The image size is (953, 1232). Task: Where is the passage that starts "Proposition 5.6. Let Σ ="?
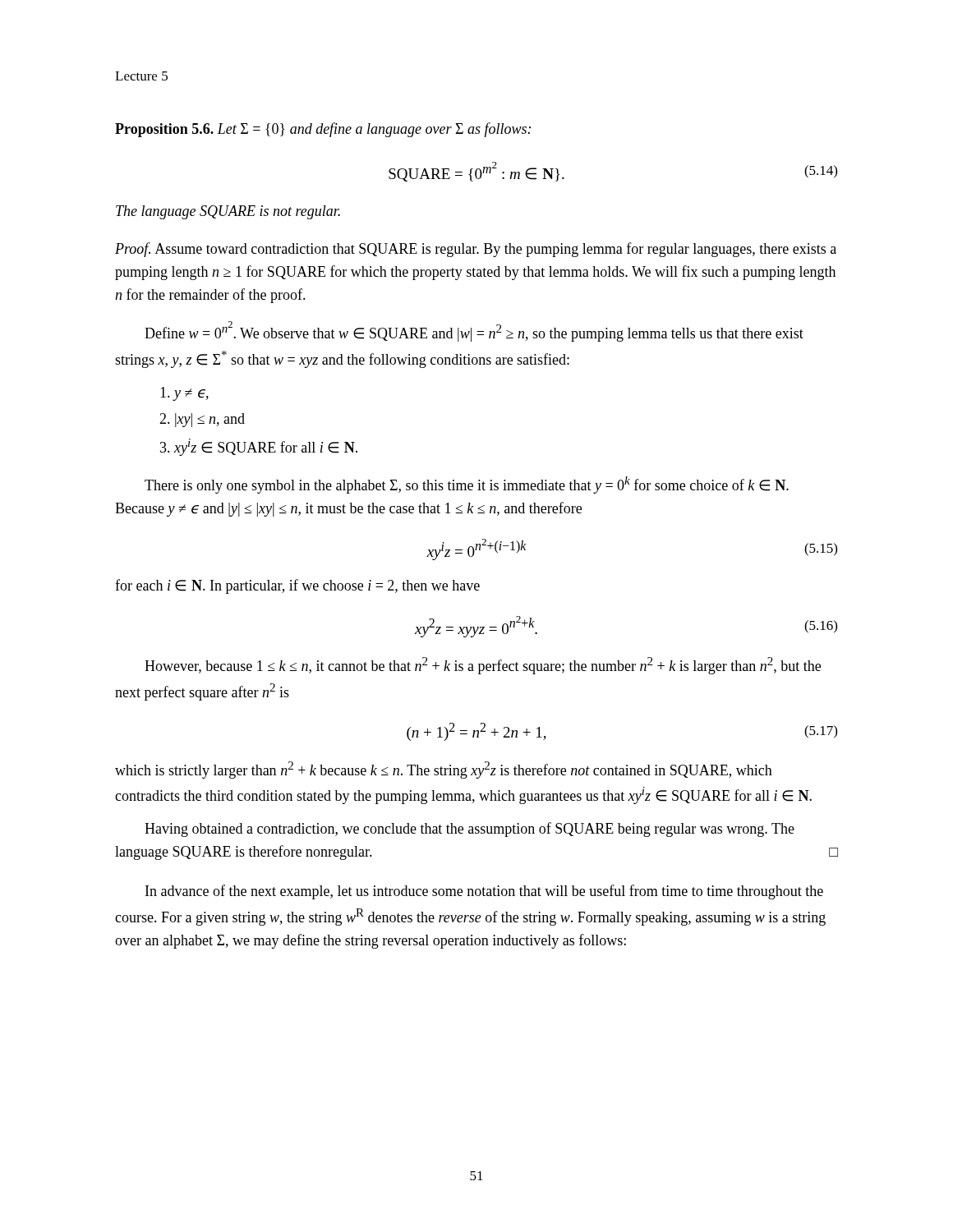324,129
